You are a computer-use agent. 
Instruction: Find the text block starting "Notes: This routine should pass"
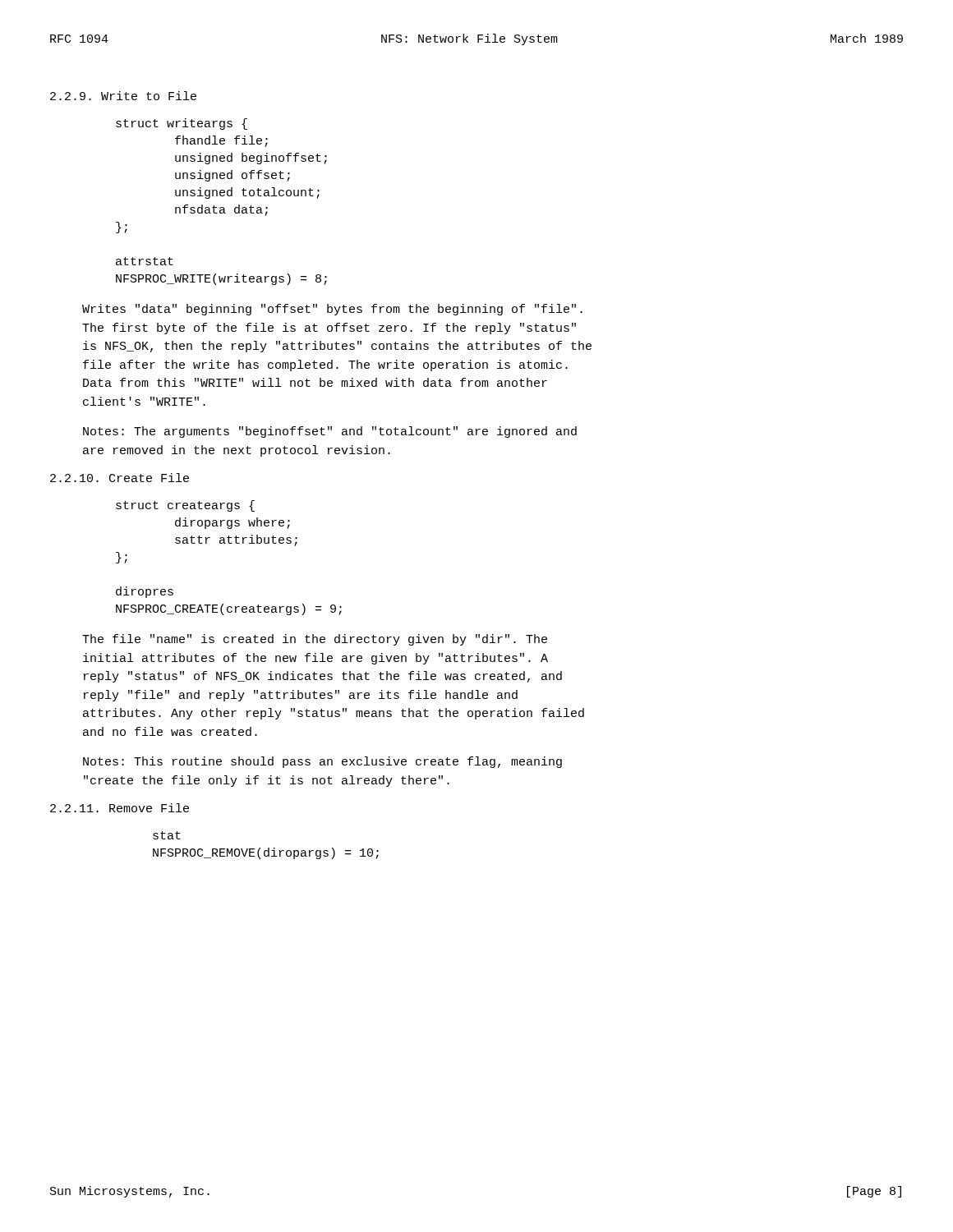(x=322, y=772)
